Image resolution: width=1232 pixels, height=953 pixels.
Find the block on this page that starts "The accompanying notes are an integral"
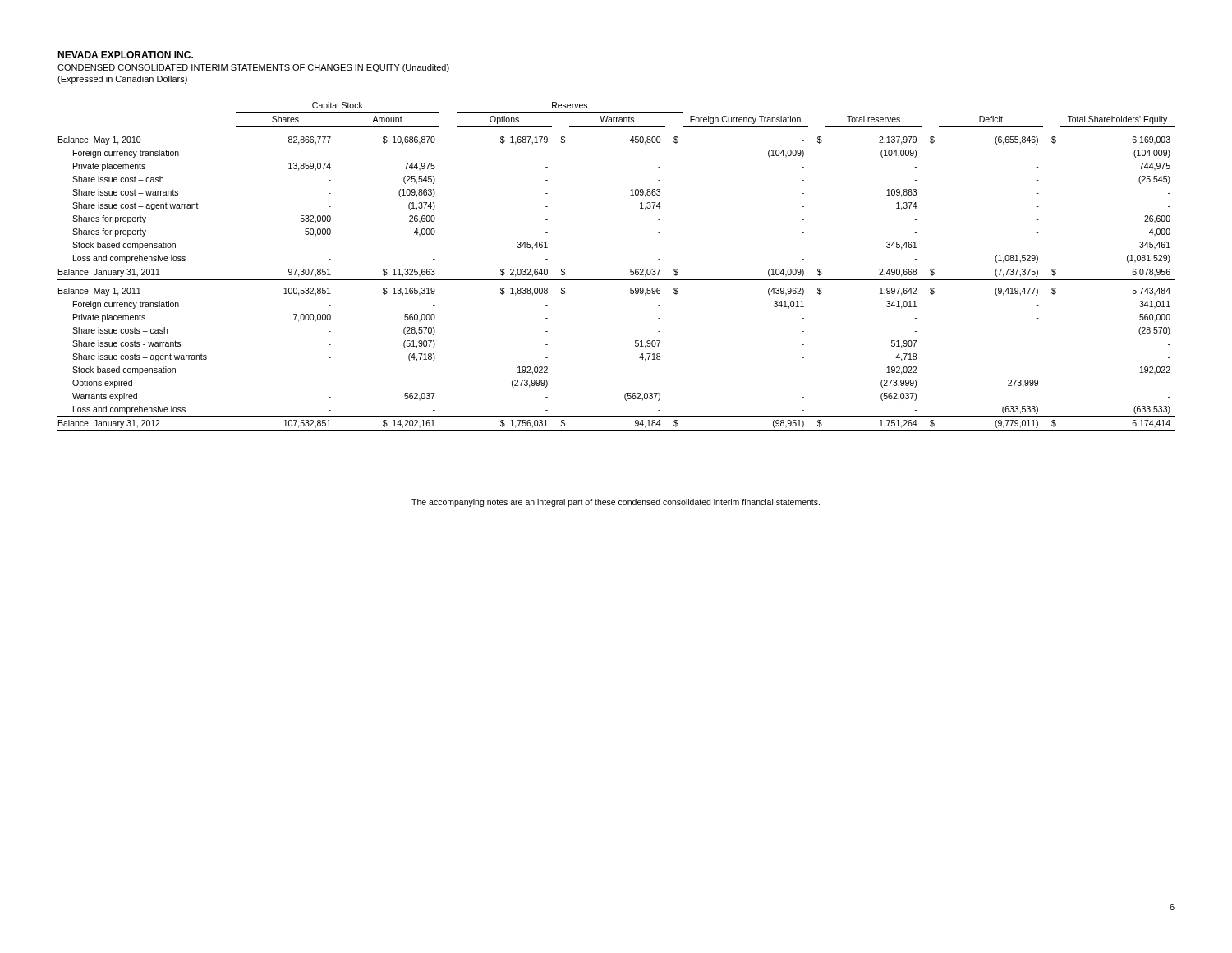[x=616, y=502]
